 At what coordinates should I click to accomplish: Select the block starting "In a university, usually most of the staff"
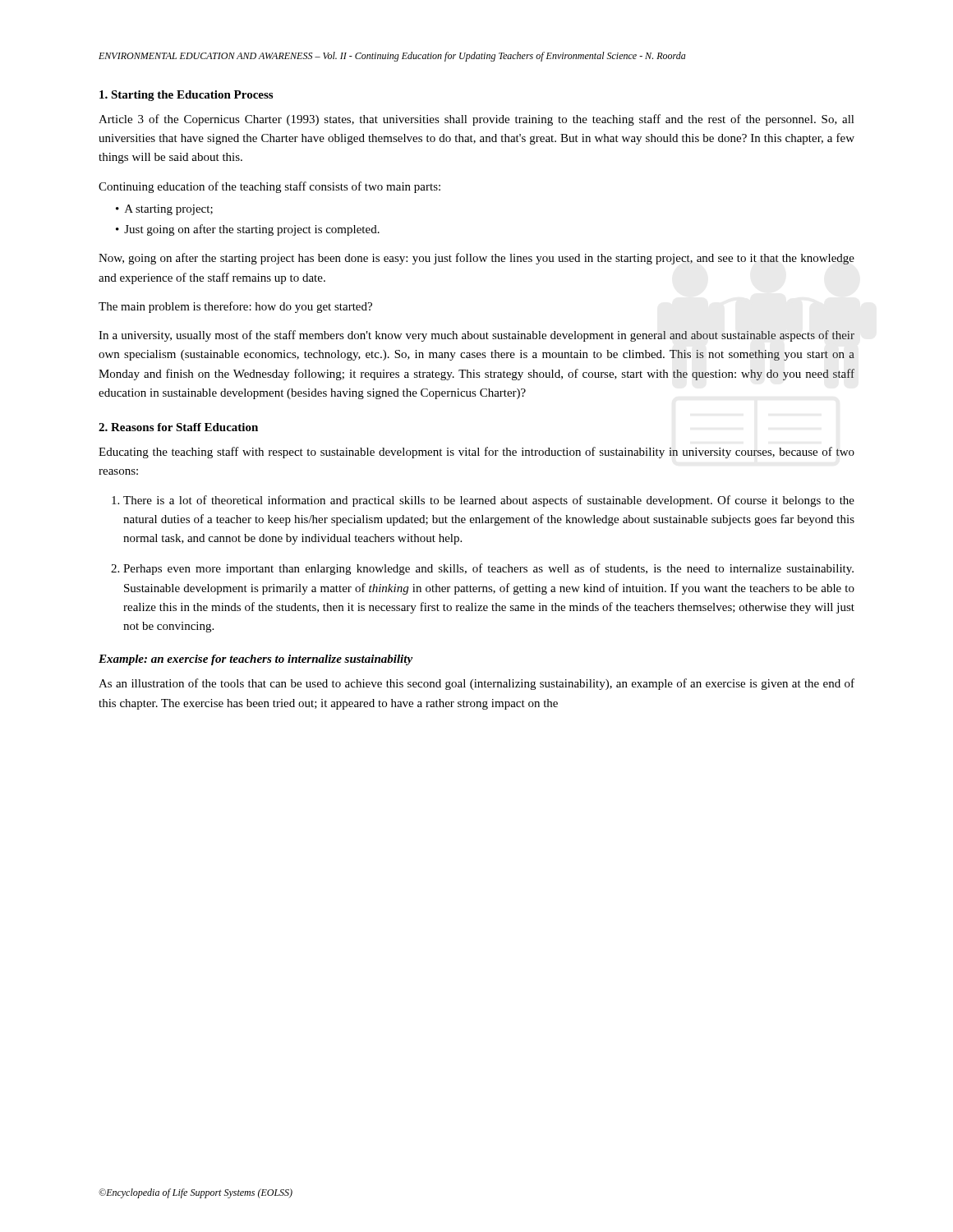pyautogui.click(x=476, y=364)
